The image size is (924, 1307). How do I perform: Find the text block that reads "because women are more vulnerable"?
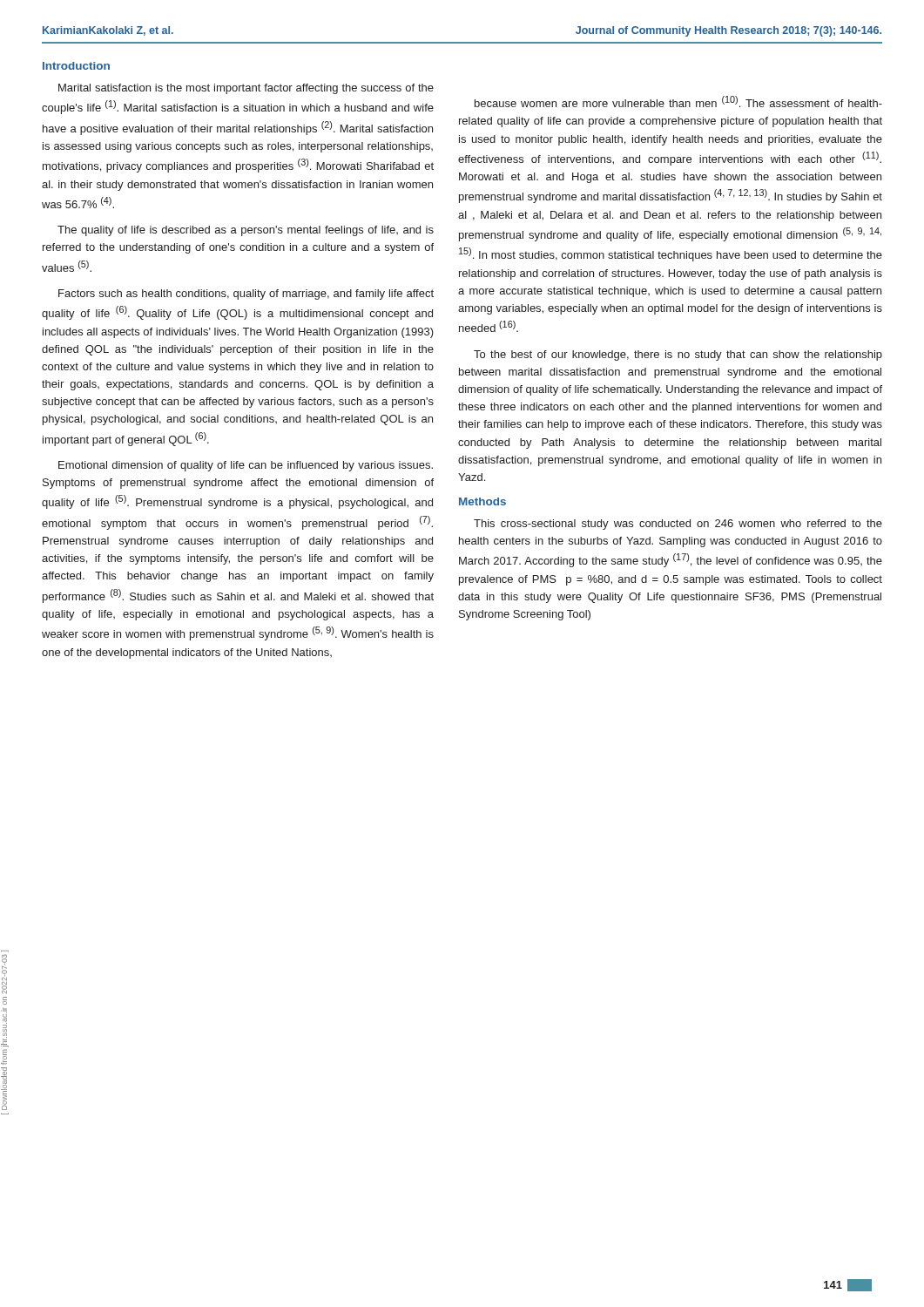tap(670, 289)
